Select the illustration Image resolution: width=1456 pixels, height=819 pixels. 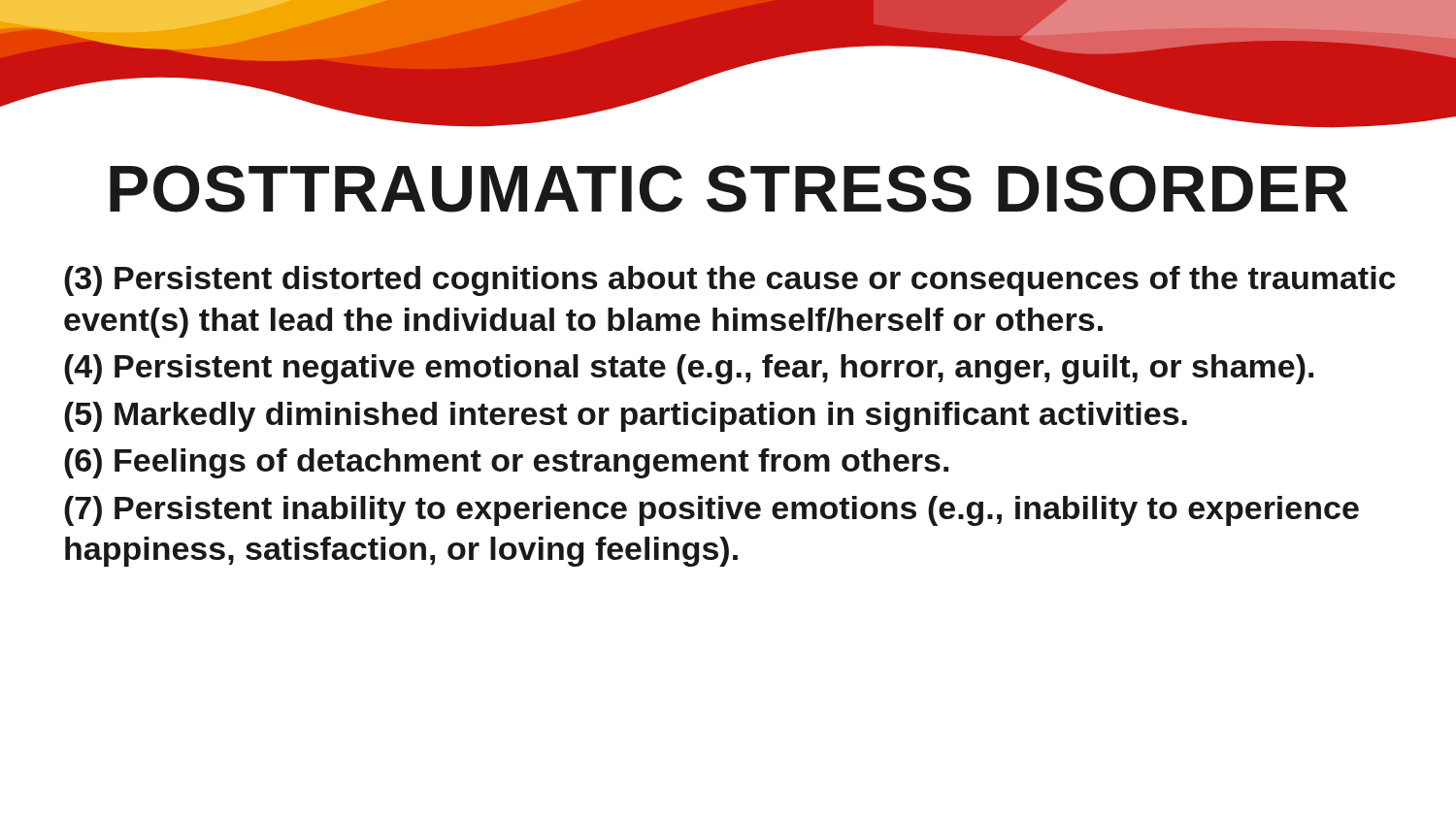[x=728, y=90]
